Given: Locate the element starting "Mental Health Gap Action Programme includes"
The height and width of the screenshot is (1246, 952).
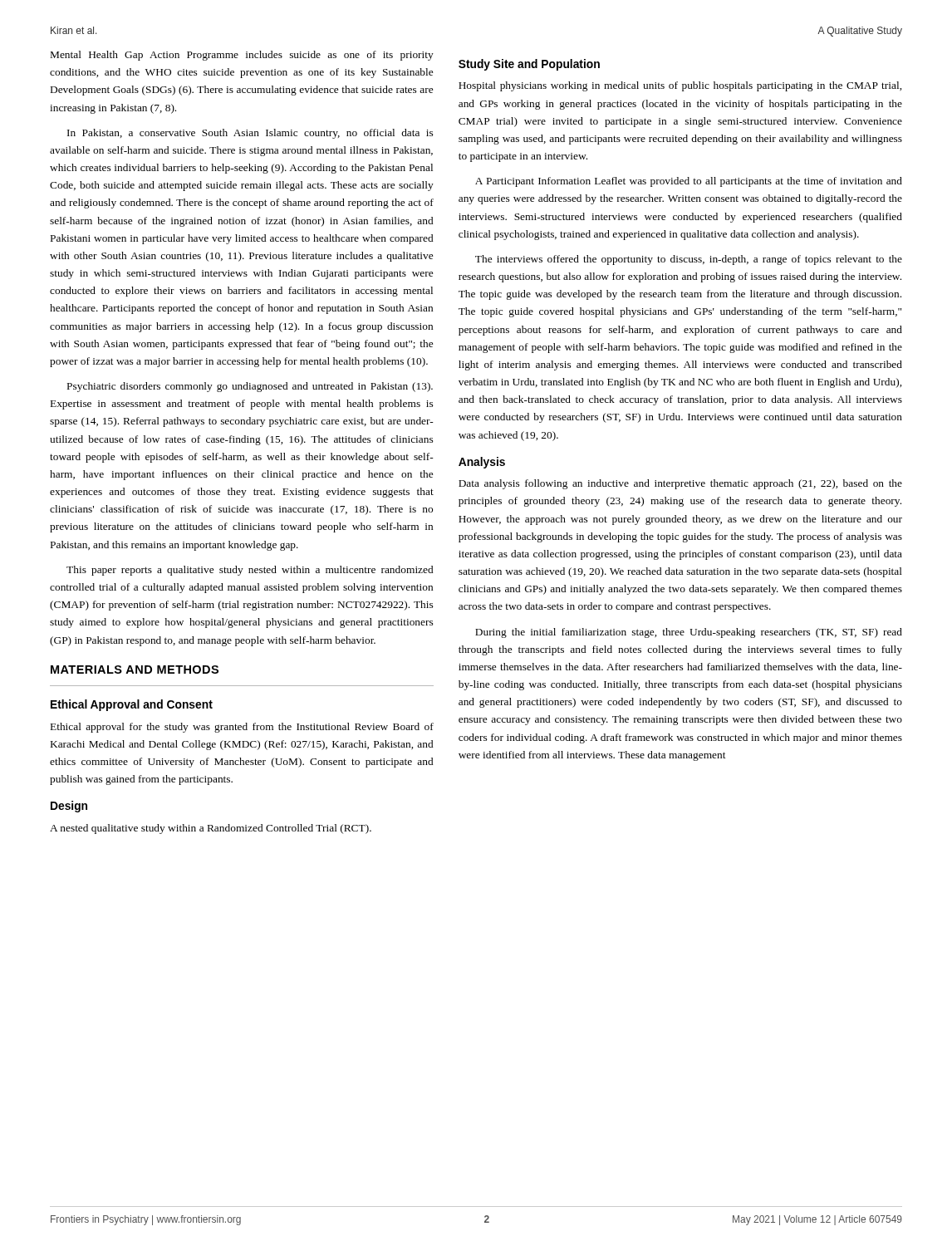Looking at the screenshot, I should (x=242, y=347).
